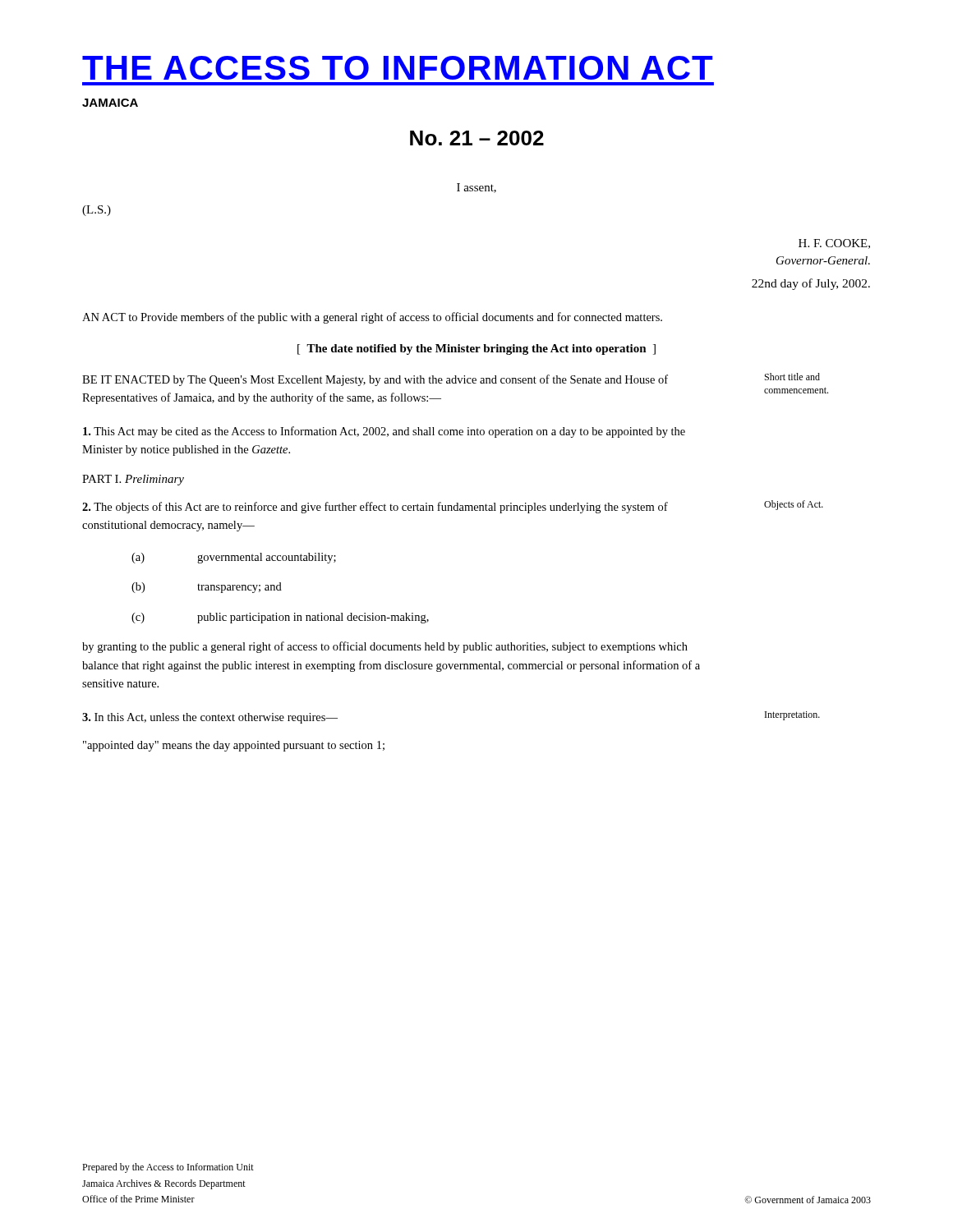Click on the text that reads "22nd day of July, 2002."
The height and width of the screenshot is (1232, 953).
(811, 283)
